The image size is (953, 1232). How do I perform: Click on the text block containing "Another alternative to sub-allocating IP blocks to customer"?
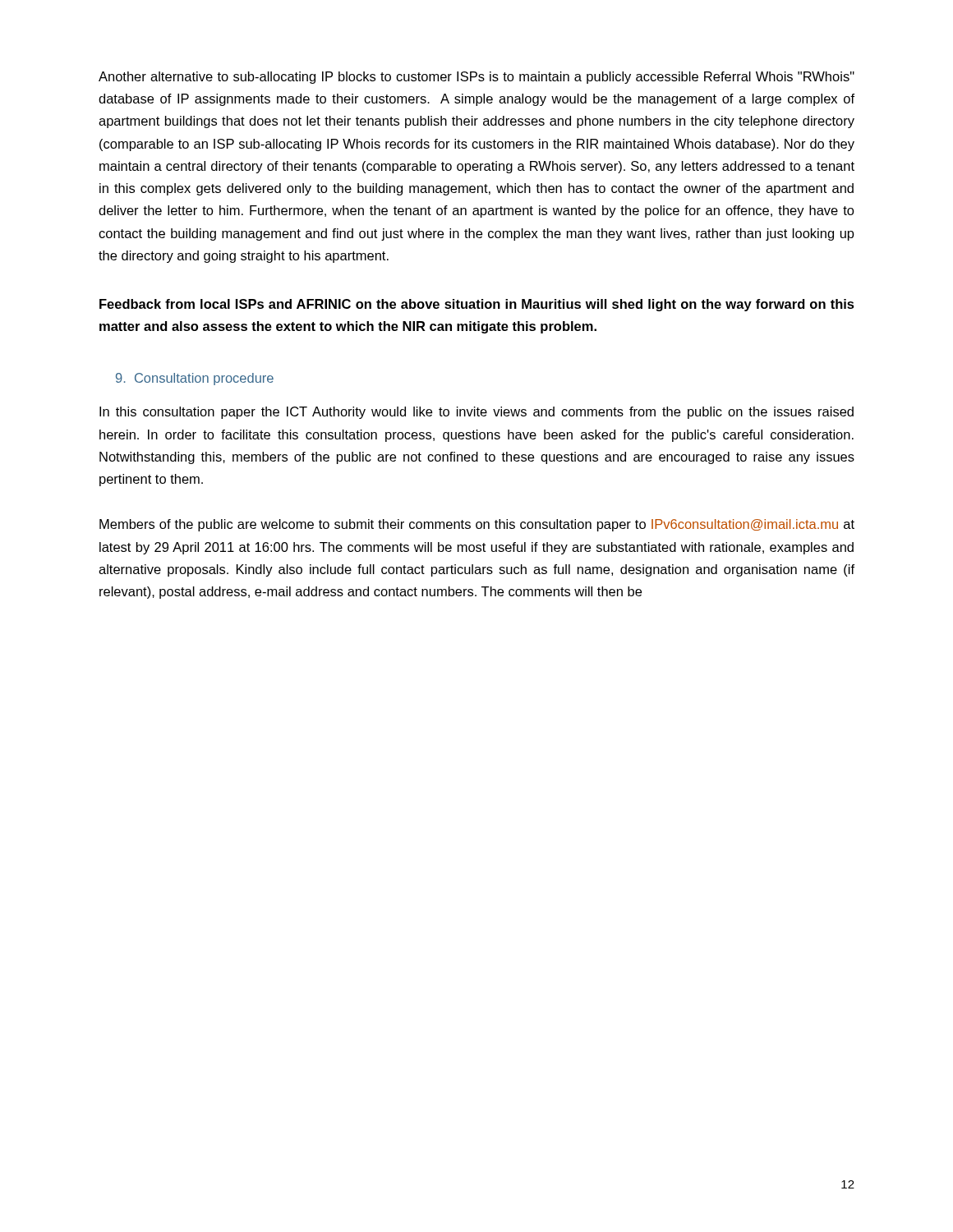pos(476,166)
